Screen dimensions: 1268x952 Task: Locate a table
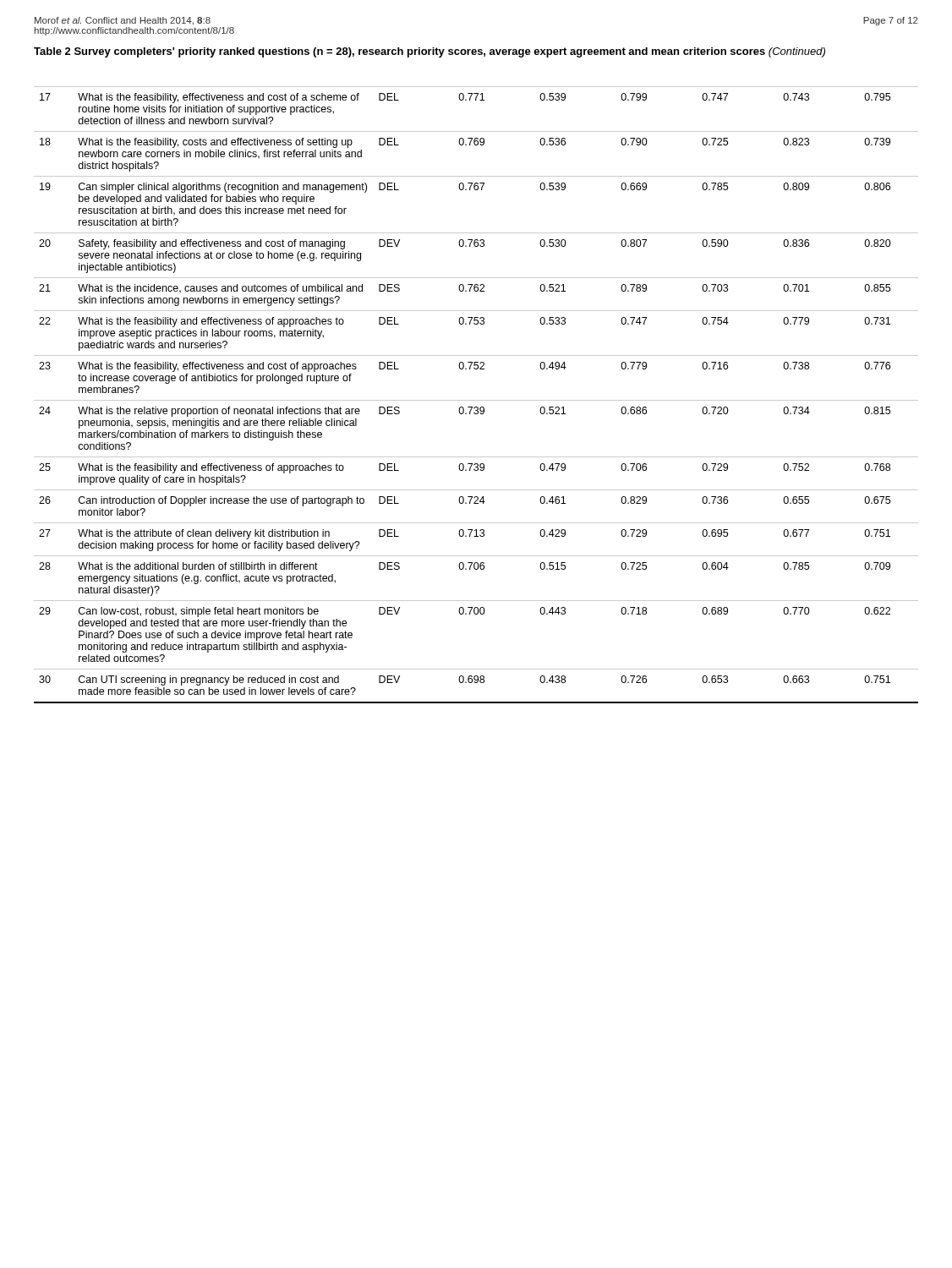(x=476, y=395)
